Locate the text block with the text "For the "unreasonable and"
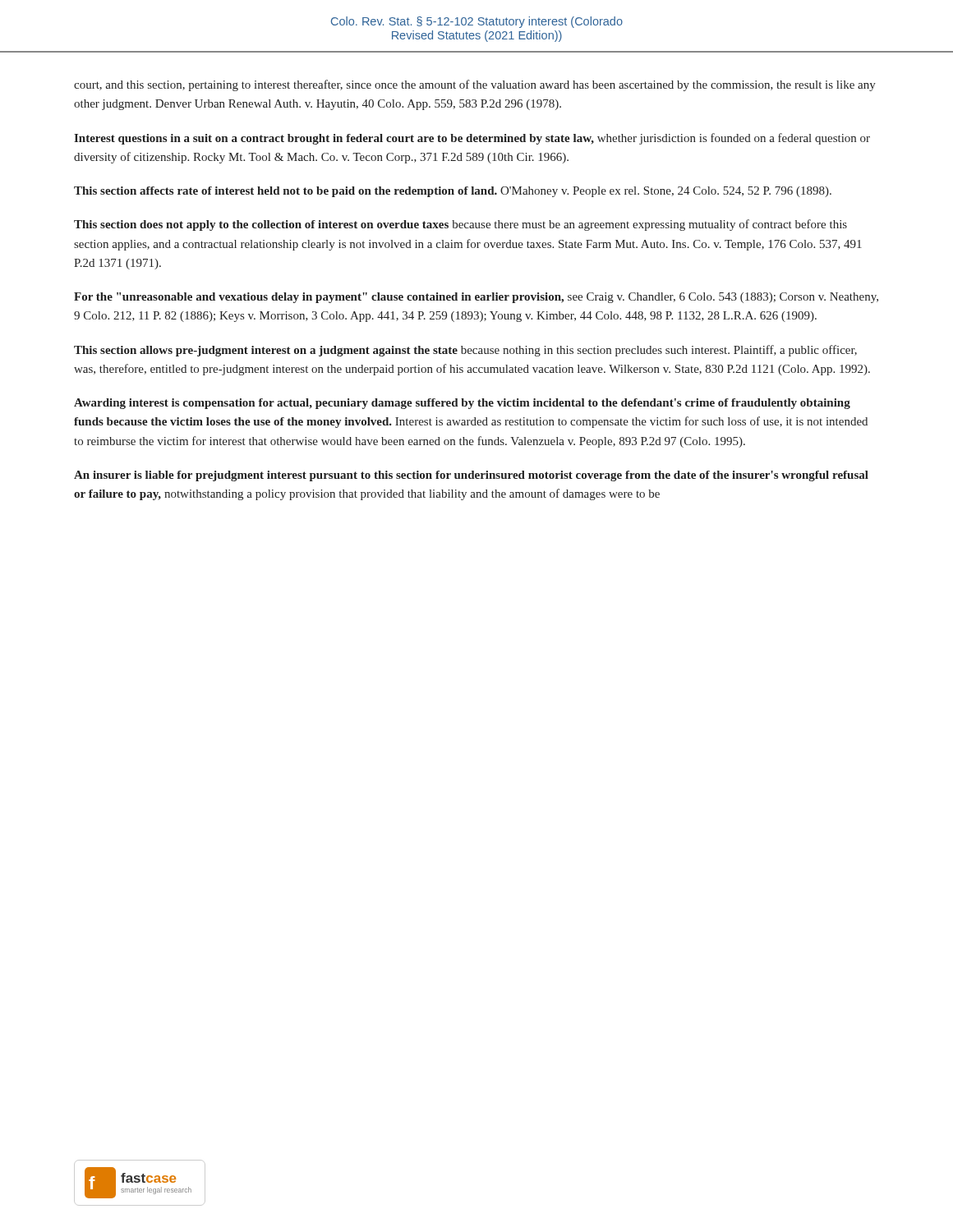Viewport: 953px width, 1232px height. point(476,306)
